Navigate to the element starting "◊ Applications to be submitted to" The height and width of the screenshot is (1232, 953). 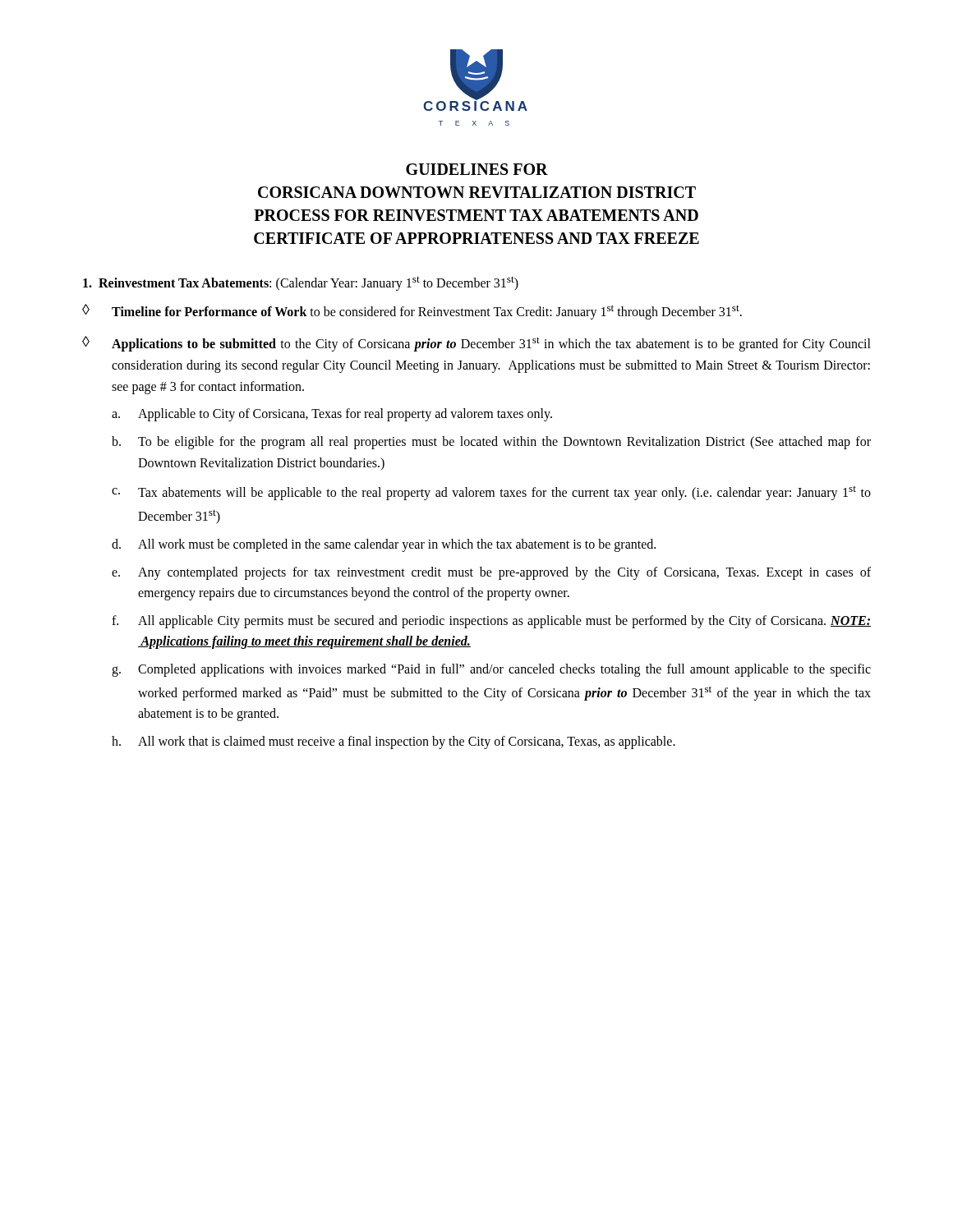pyautogui.click(x=476, y=545)
